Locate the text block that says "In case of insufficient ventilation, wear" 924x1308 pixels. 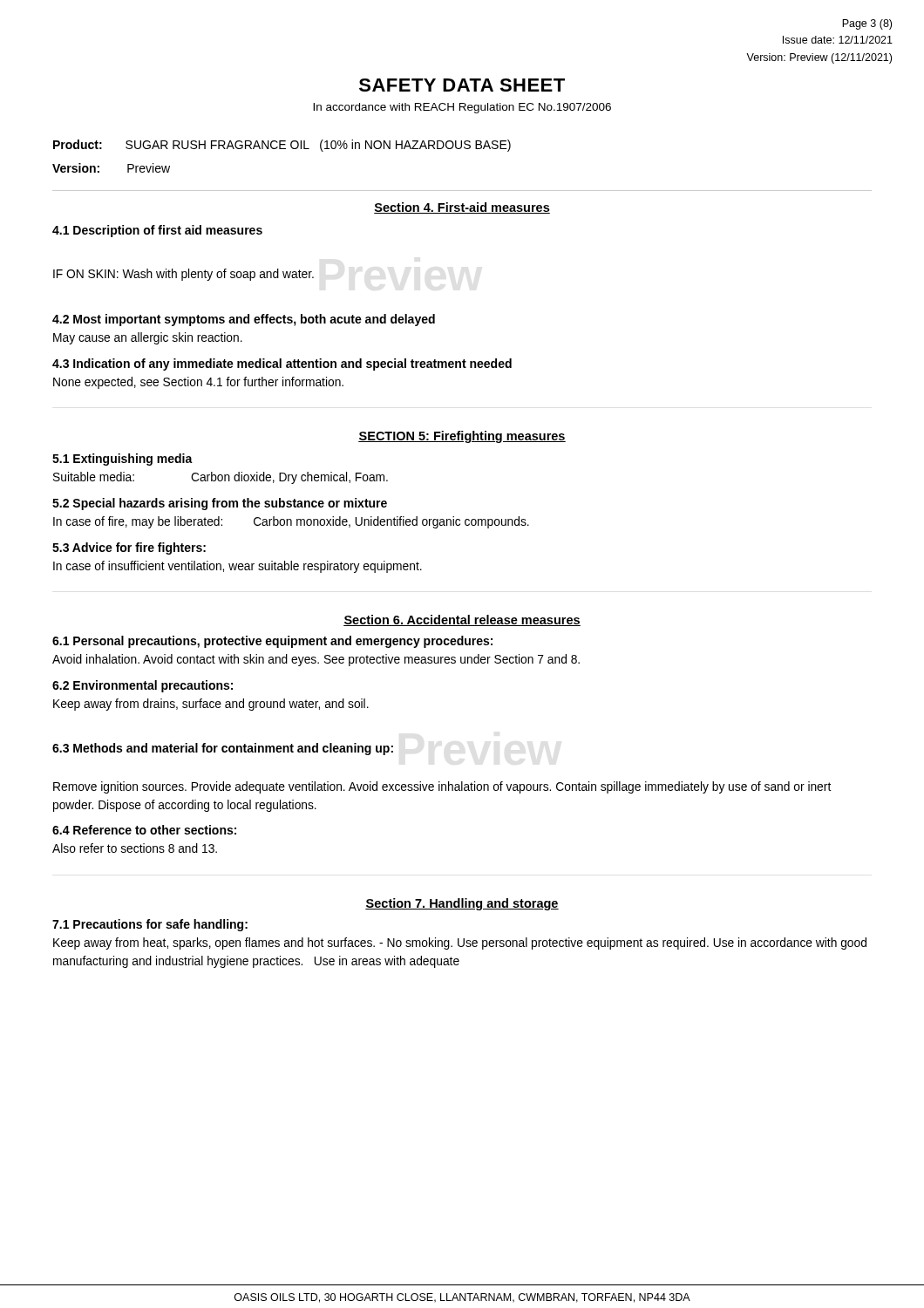(237, 566)
